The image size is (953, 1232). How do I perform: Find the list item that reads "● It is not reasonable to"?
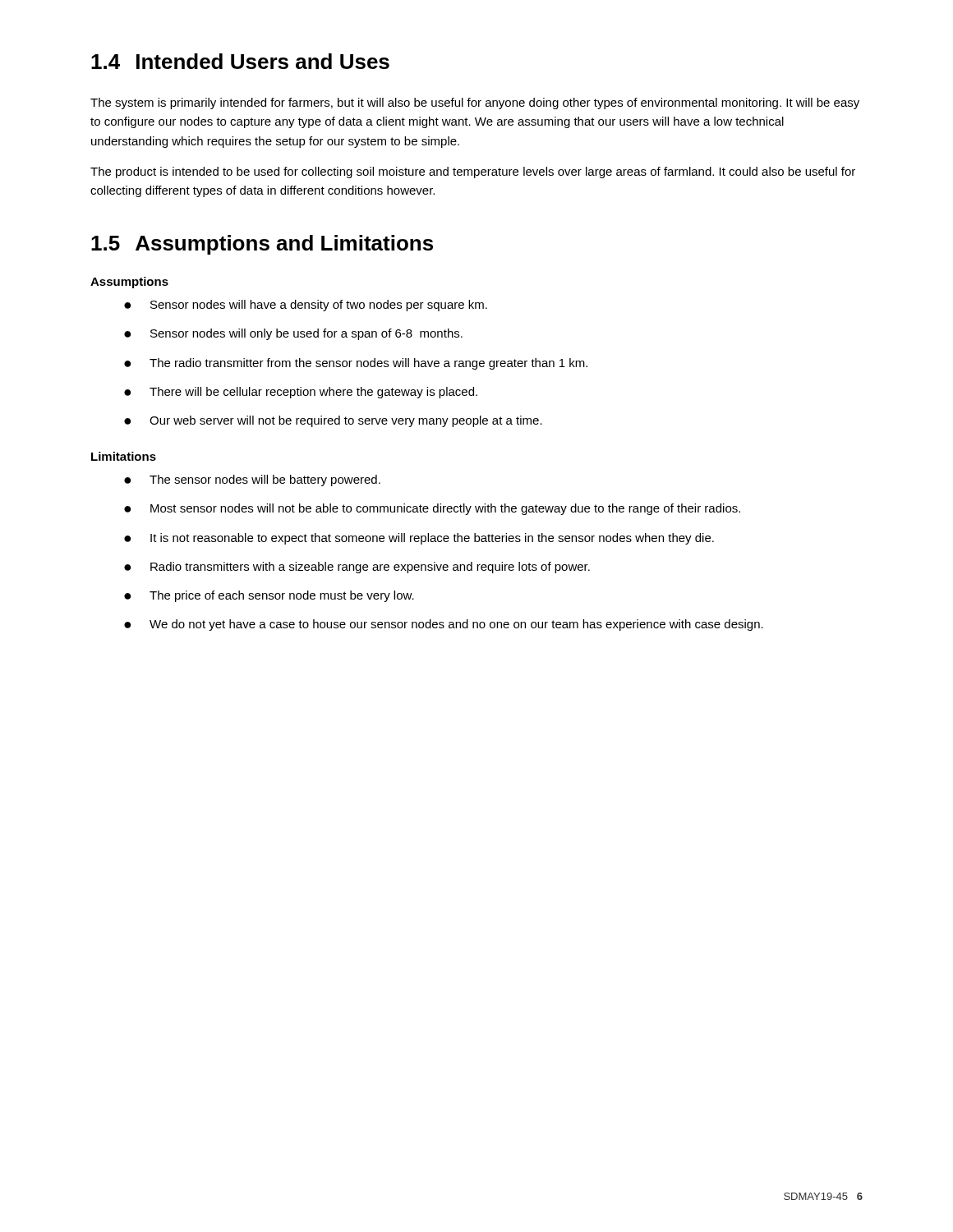[x=493, y=538]
